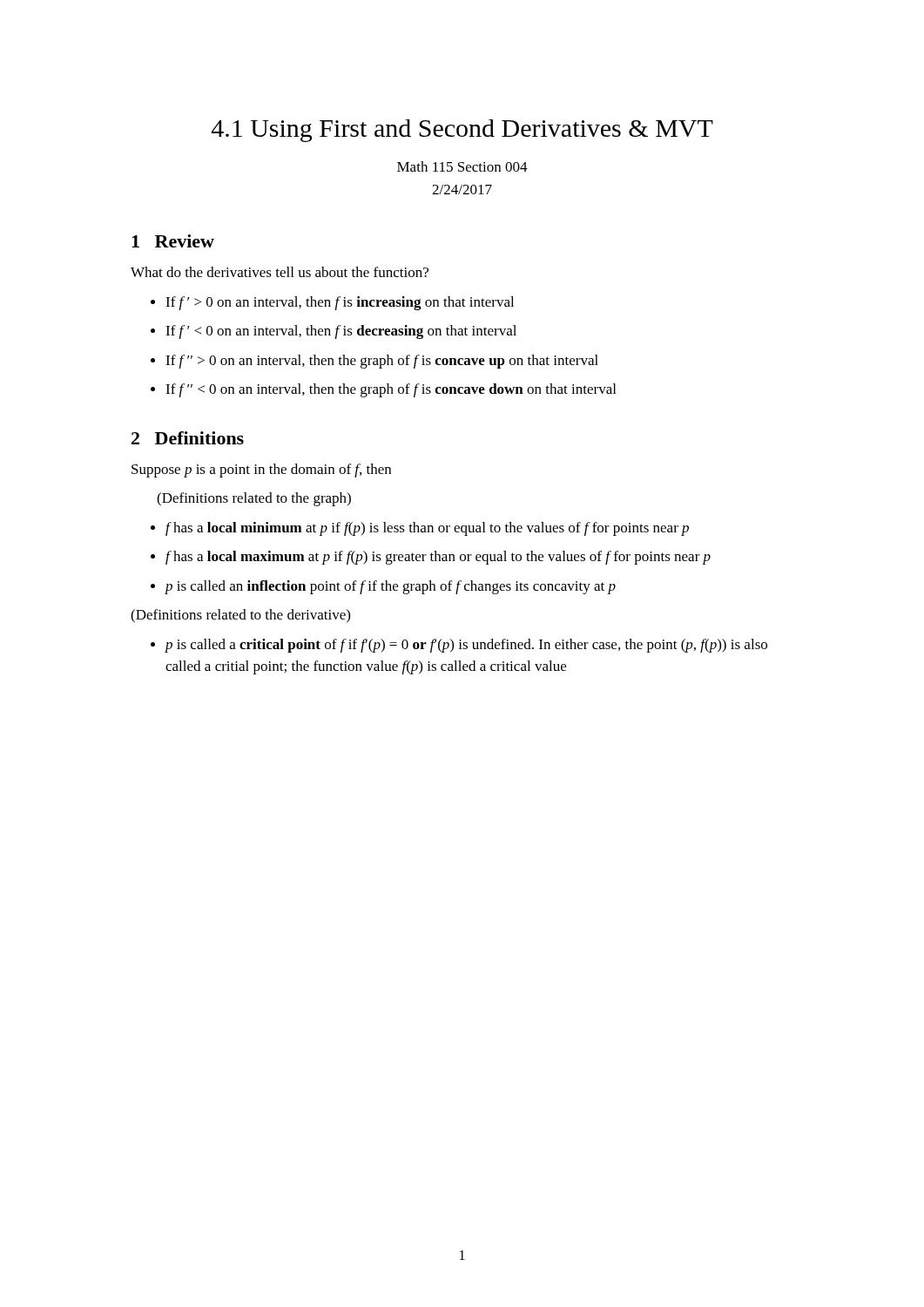924x1307 pixels.
Task: Click on the text that says "Math 115 Section 004"
Action: coord(462,167)
